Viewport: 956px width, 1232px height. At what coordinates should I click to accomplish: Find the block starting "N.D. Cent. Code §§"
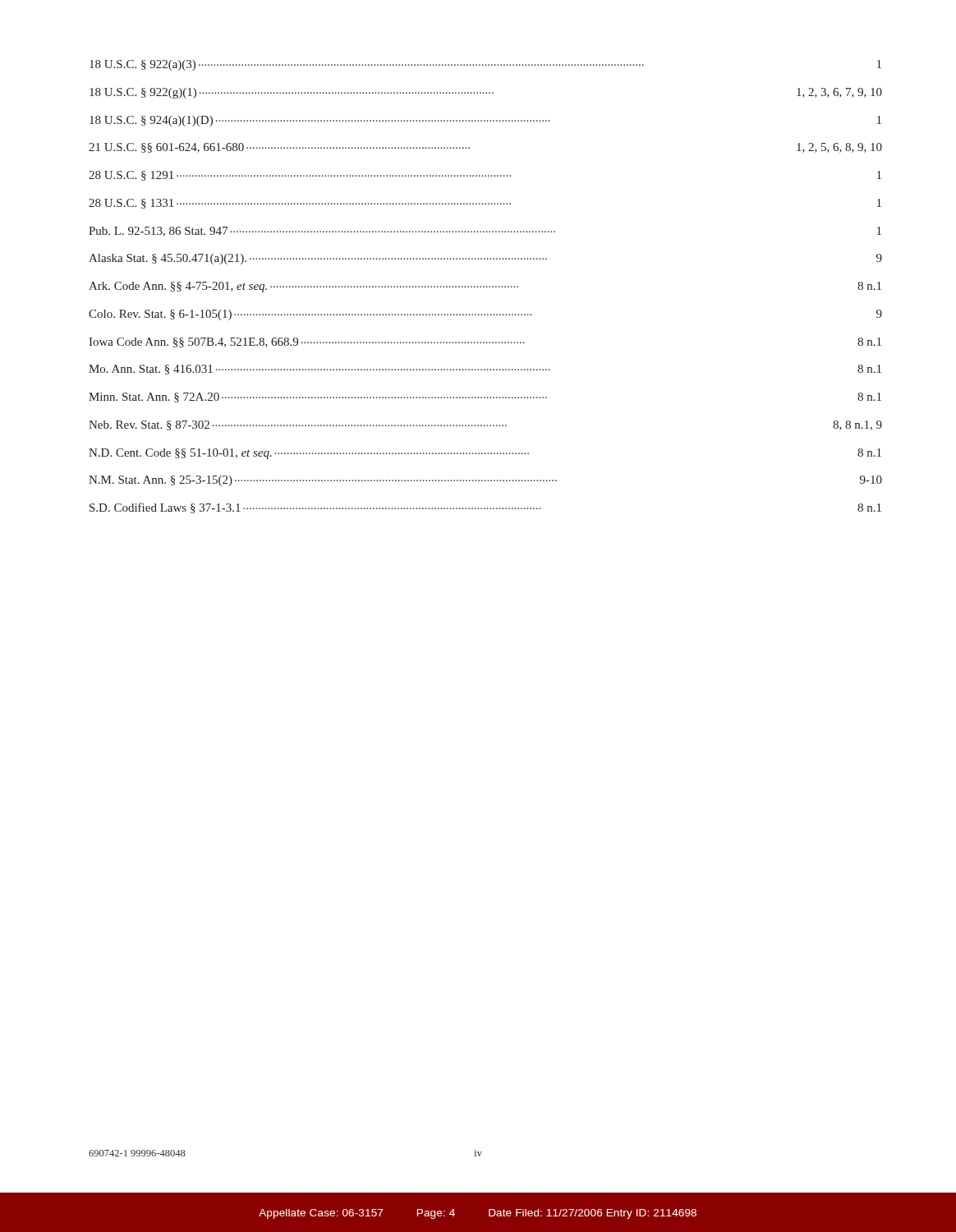pos(485,452)
